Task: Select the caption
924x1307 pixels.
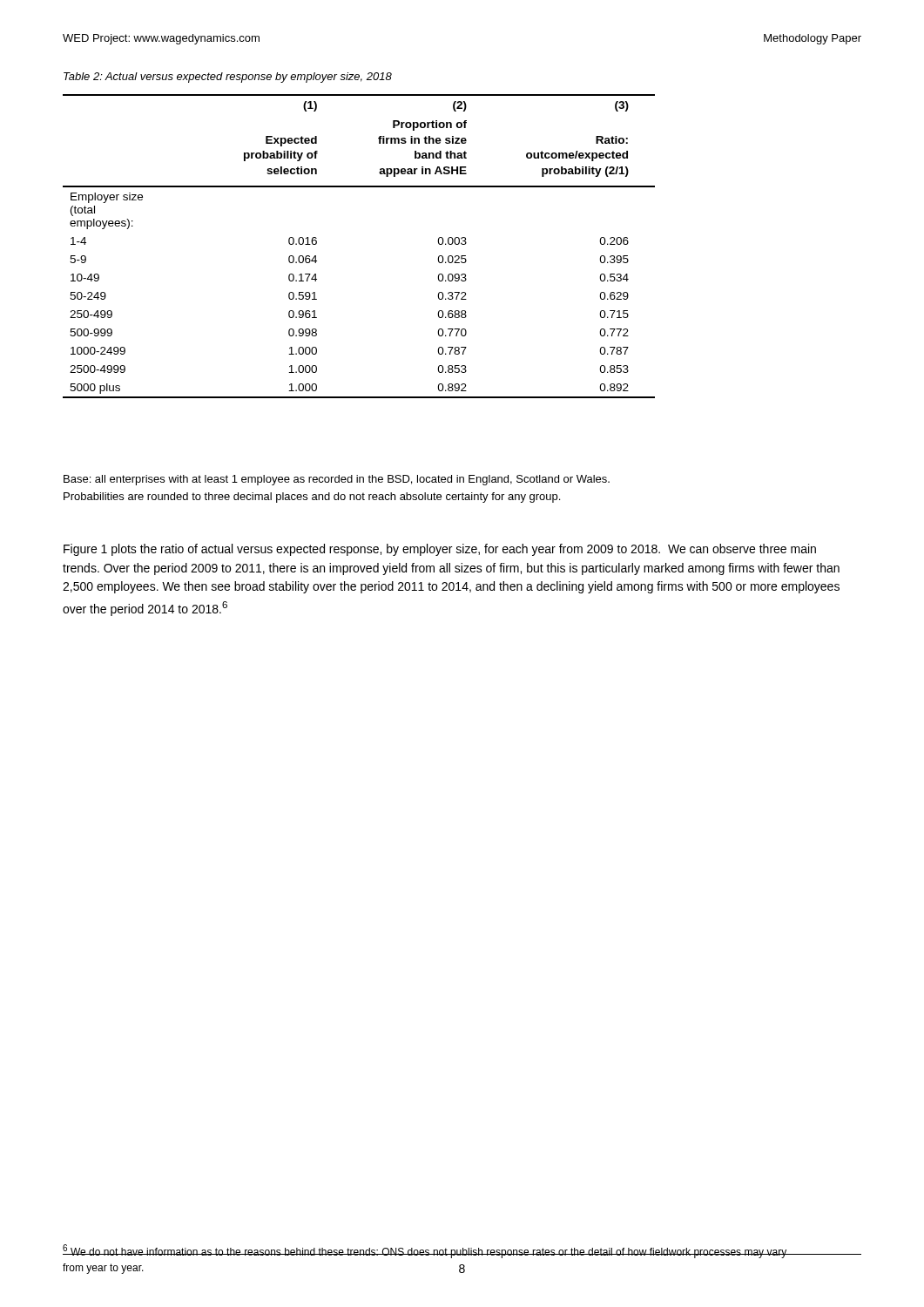Action: tap(227, 76)
